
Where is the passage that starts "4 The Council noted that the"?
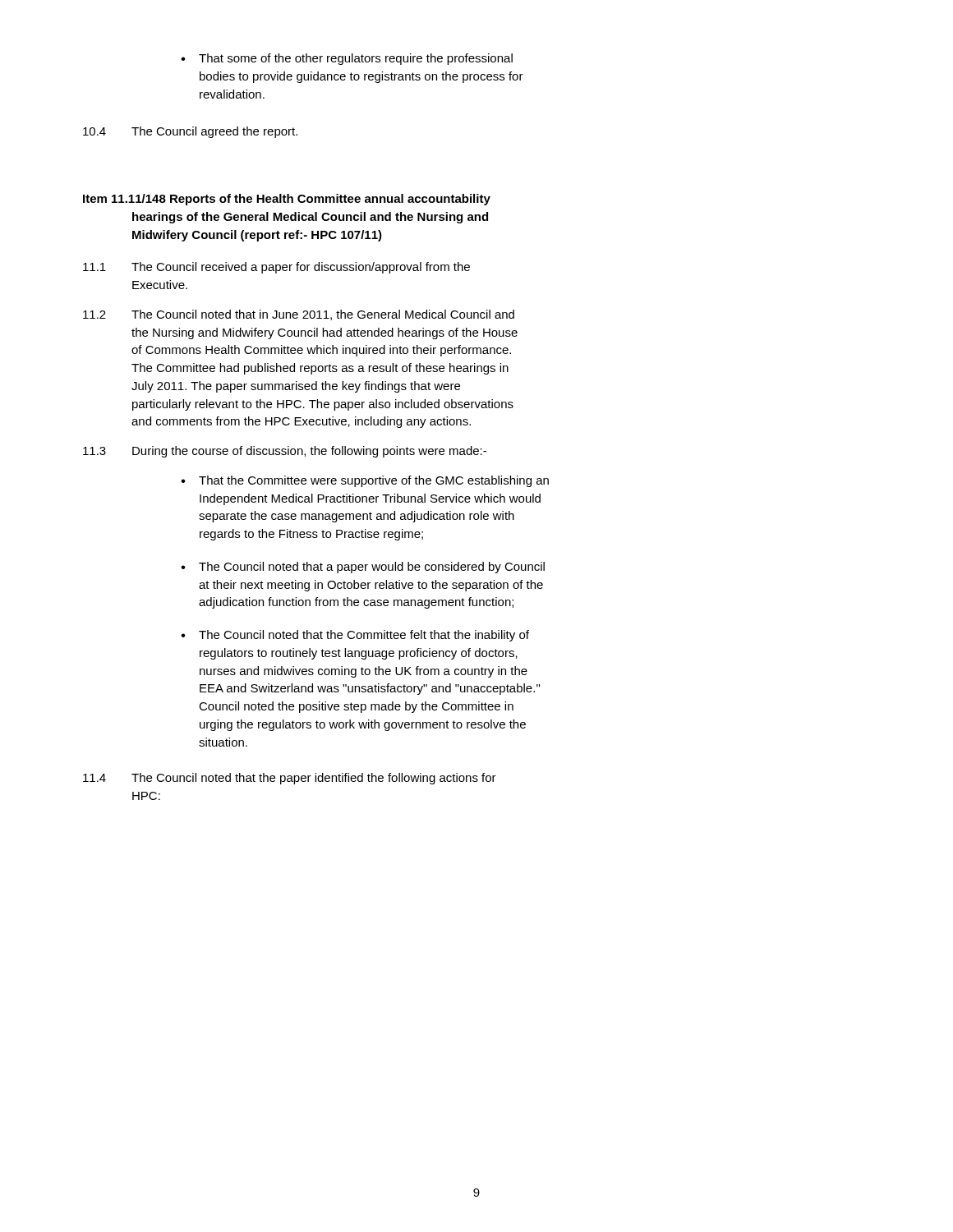point(289,787)
